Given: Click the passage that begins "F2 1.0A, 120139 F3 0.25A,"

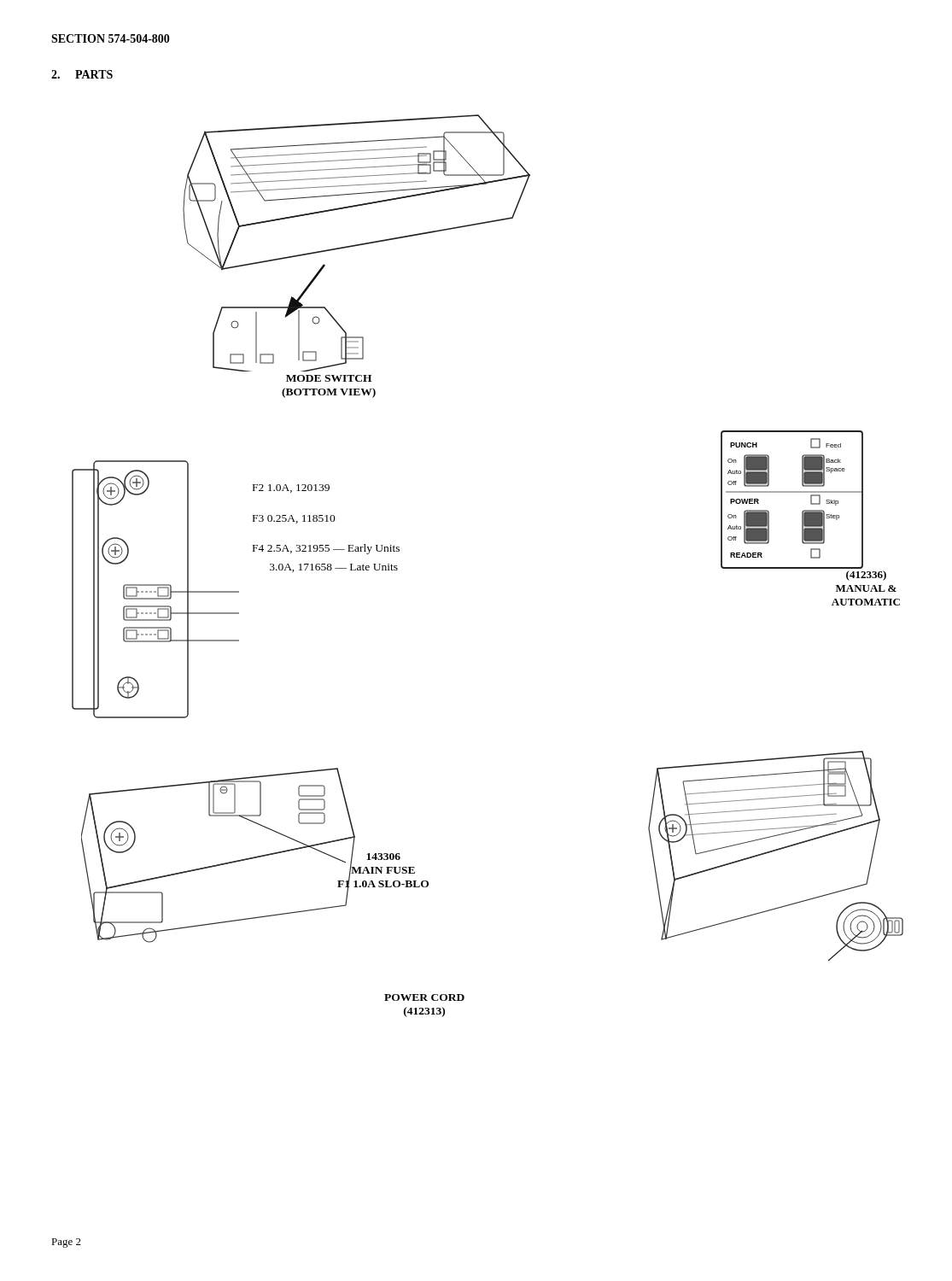Looking at the screenshot, I should pos(326,527).
